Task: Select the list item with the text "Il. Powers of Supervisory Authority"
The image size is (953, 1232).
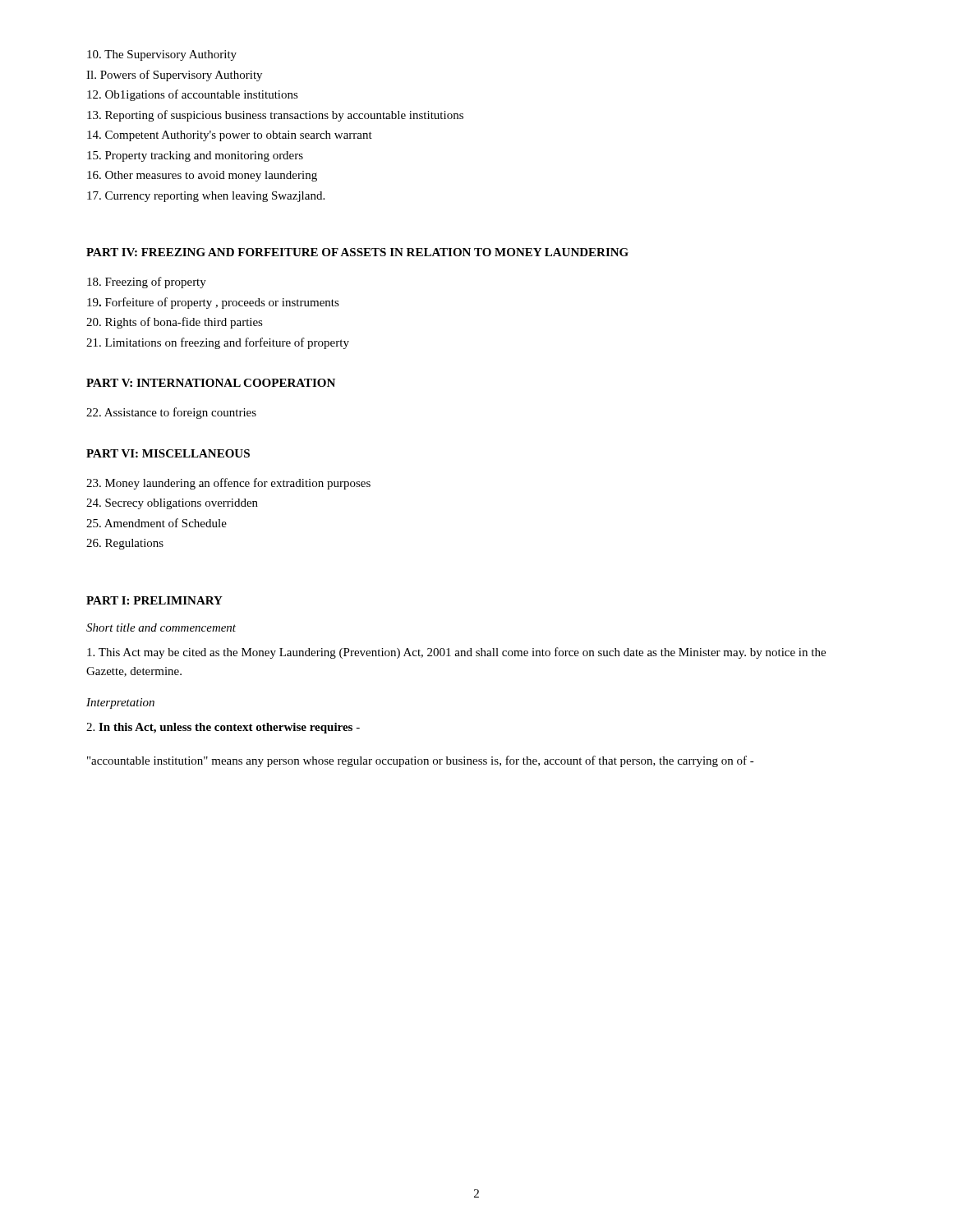Action: [174, 74]
